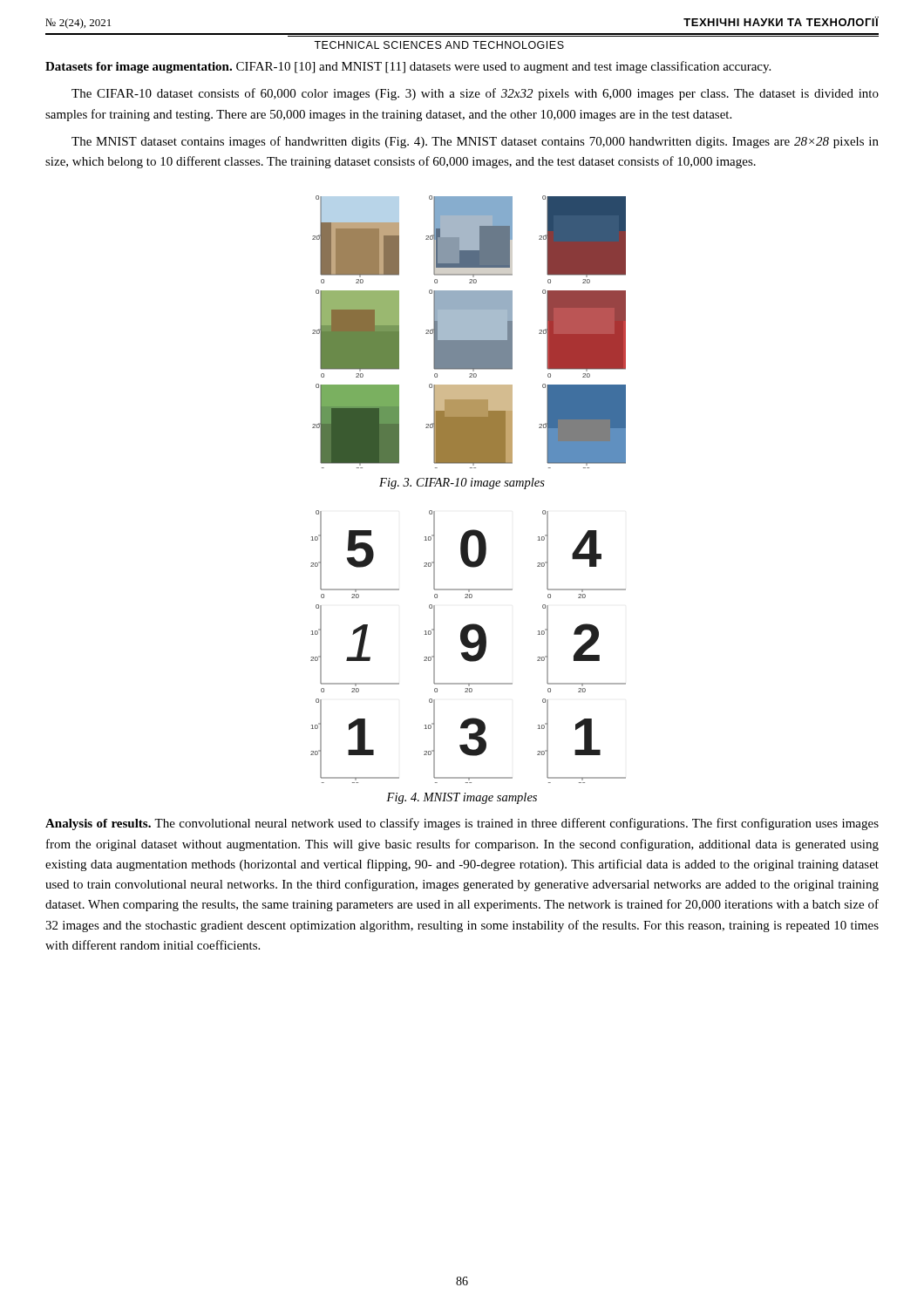Locate the region starting "Analysis of results. The"
Screen dimensions: 1308x924
(x=462, y=884)
